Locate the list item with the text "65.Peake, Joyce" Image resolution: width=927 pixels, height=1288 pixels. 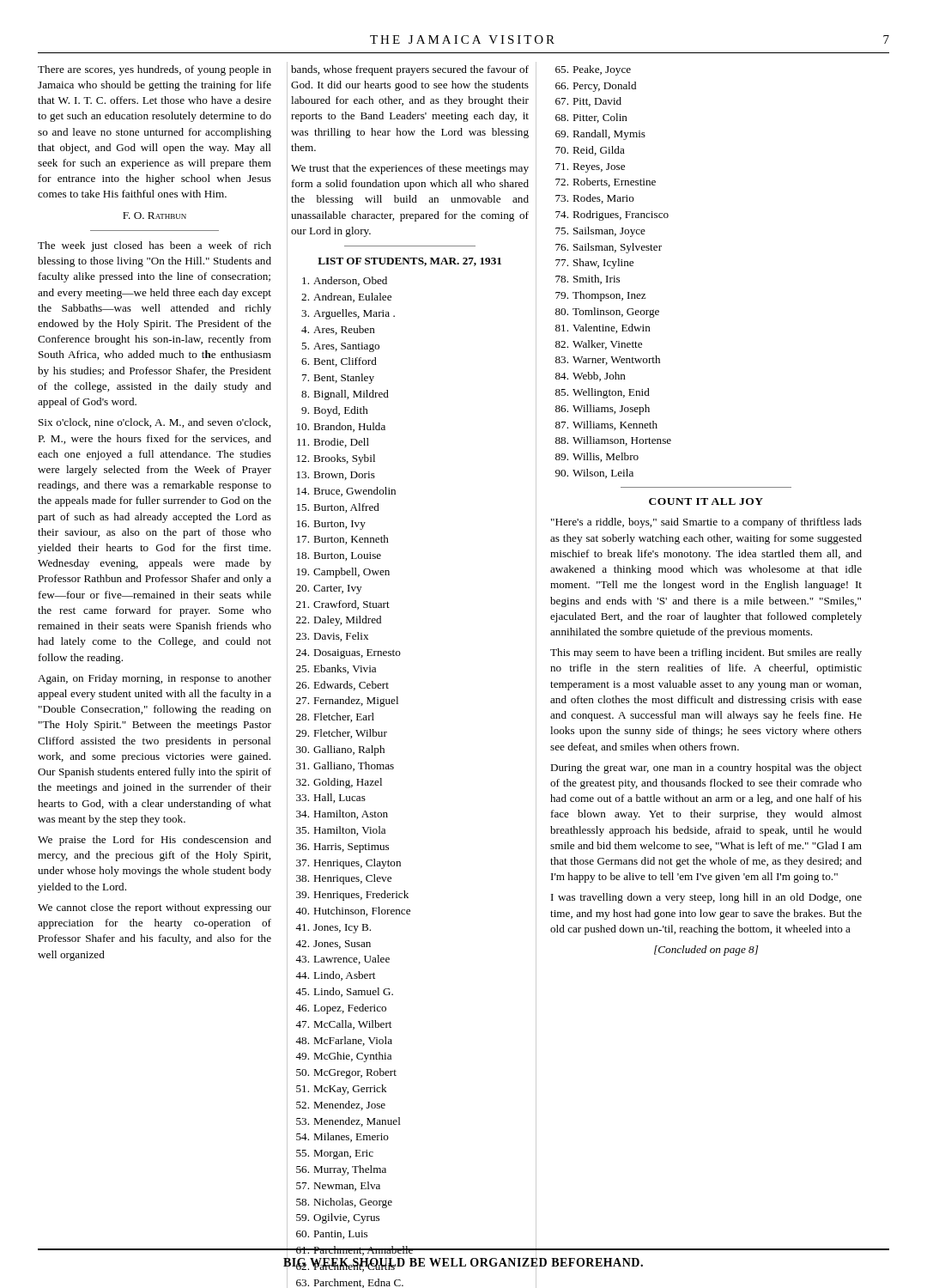[x=591, y=69]
